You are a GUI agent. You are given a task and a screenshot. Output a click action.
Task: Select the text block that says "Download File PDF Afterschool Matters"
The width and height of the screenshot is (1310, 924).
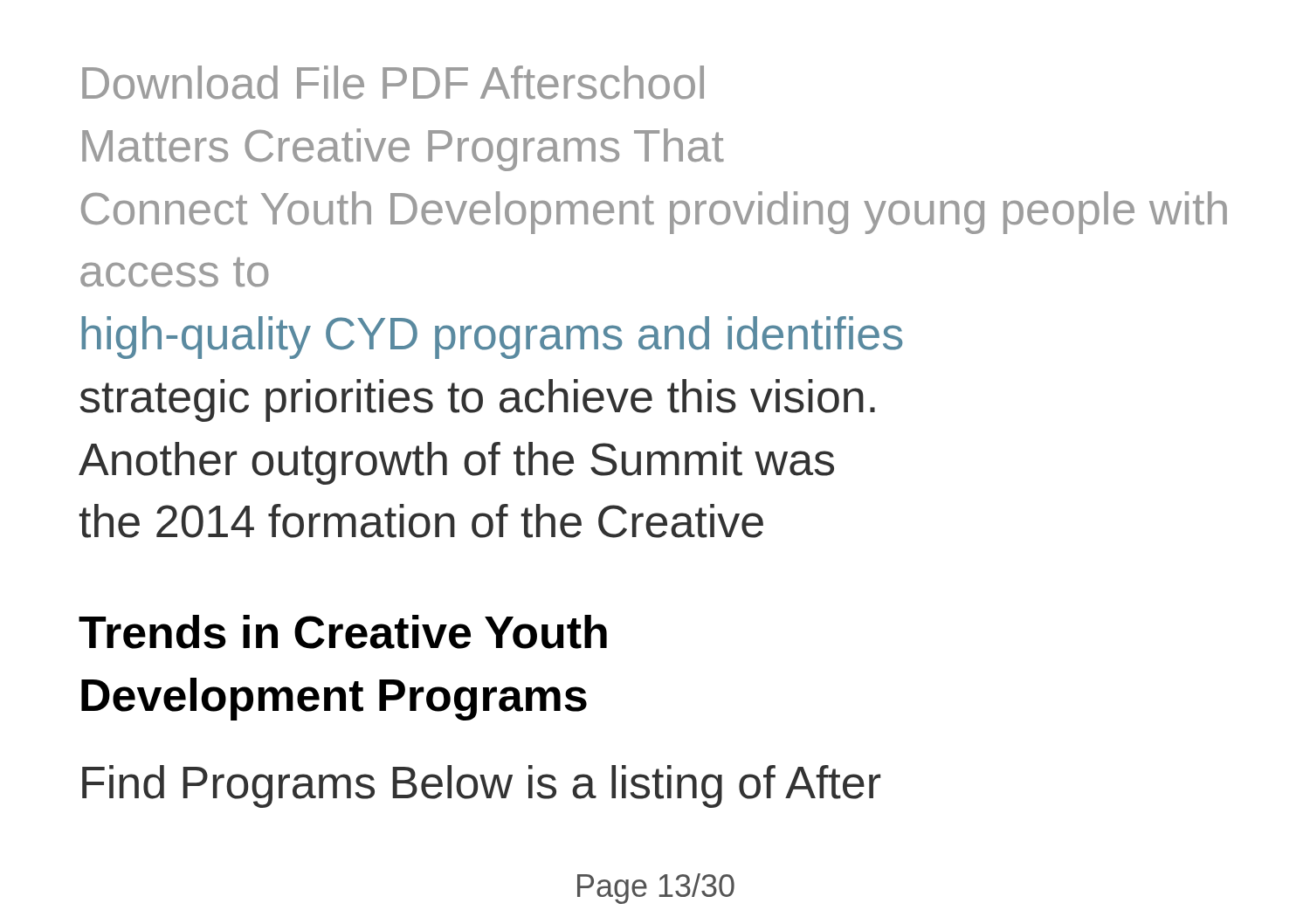tap(654, 302)
